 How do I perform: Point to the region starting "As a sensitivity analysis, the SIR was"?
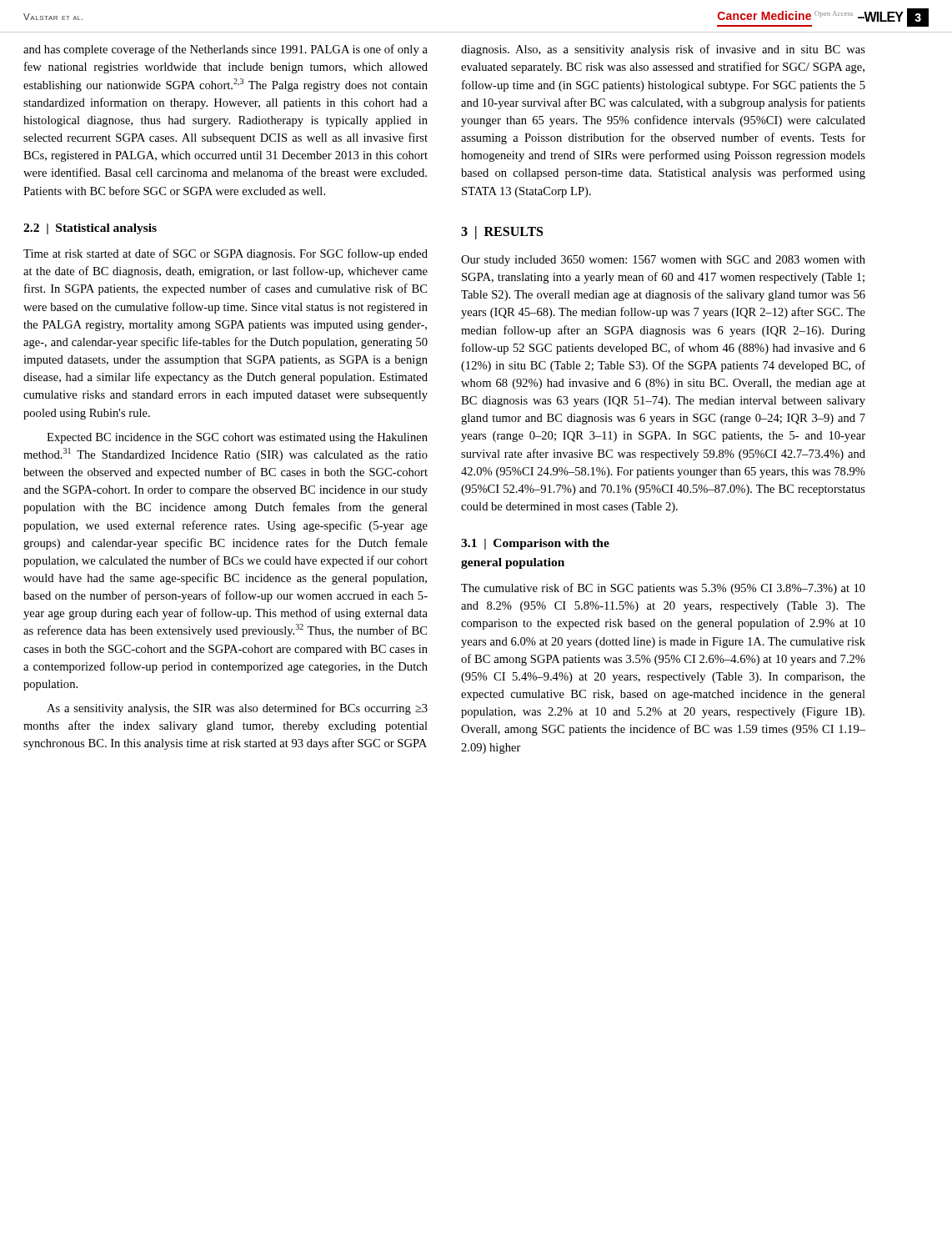pyautogui.click(x=225, y=726)
